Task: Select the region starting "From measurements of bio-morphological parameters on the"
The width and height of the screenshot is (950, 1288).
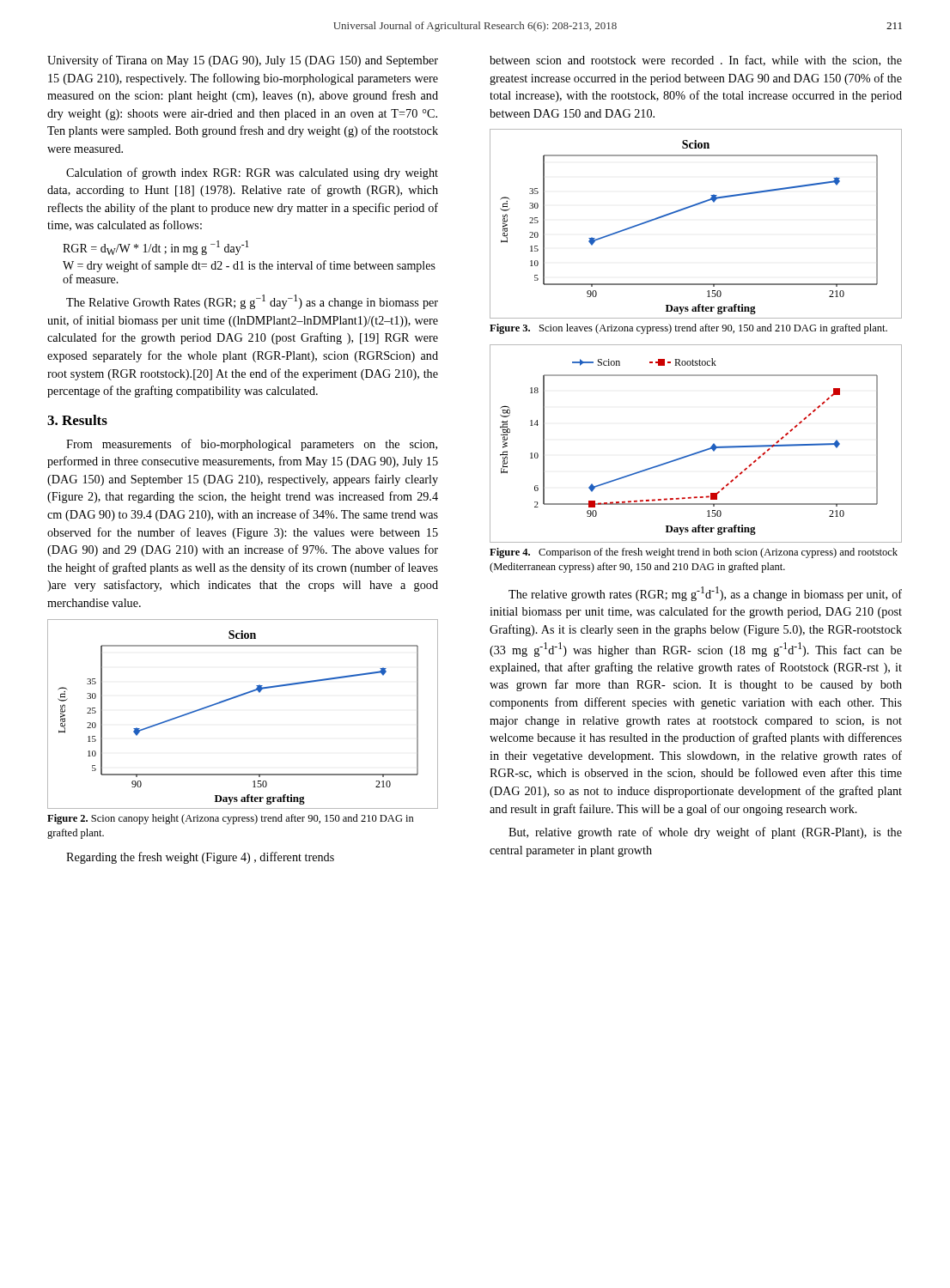Action: (243, 524)
